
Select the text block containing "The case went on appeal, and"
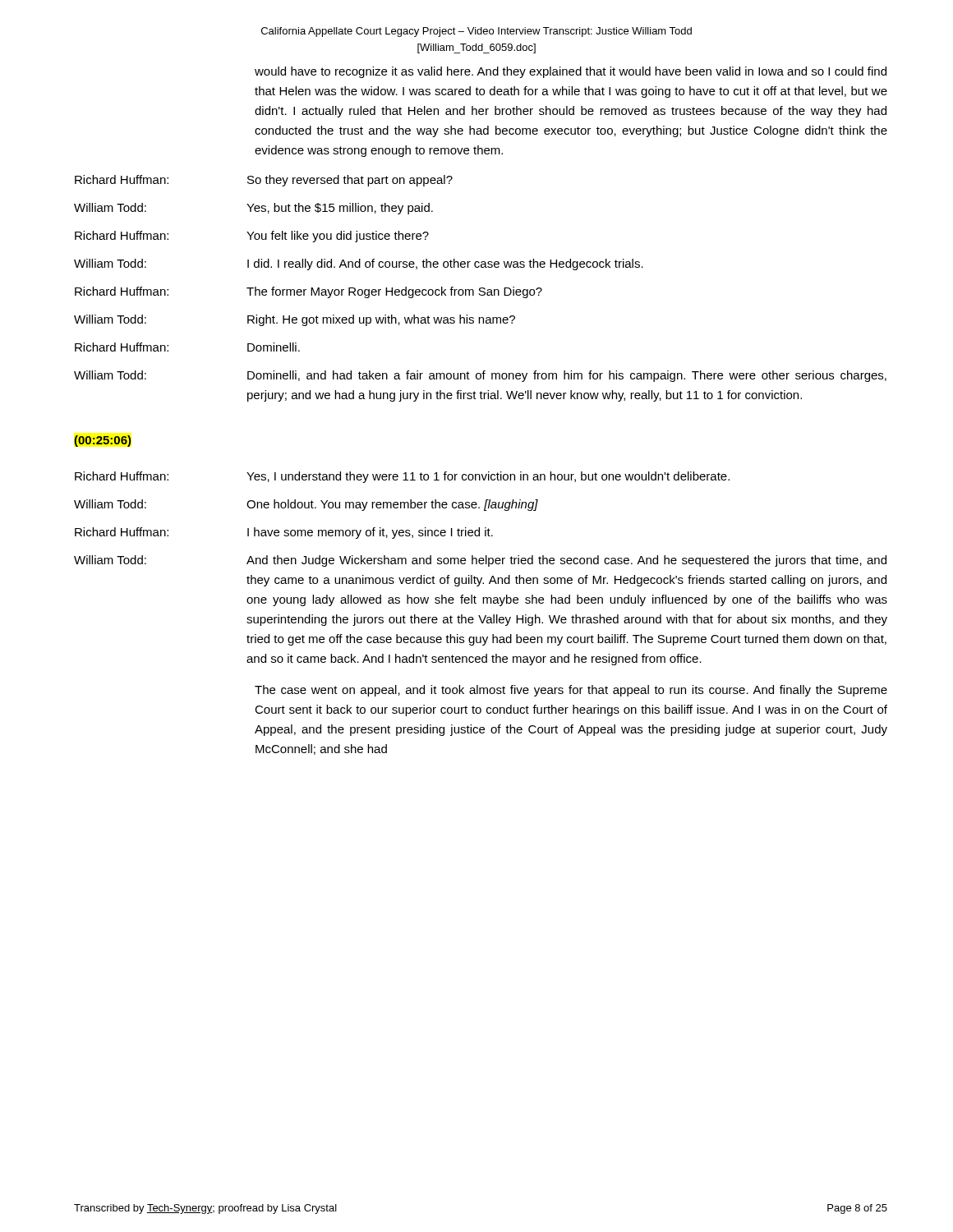pyautogui.click(x=571, y=719)
